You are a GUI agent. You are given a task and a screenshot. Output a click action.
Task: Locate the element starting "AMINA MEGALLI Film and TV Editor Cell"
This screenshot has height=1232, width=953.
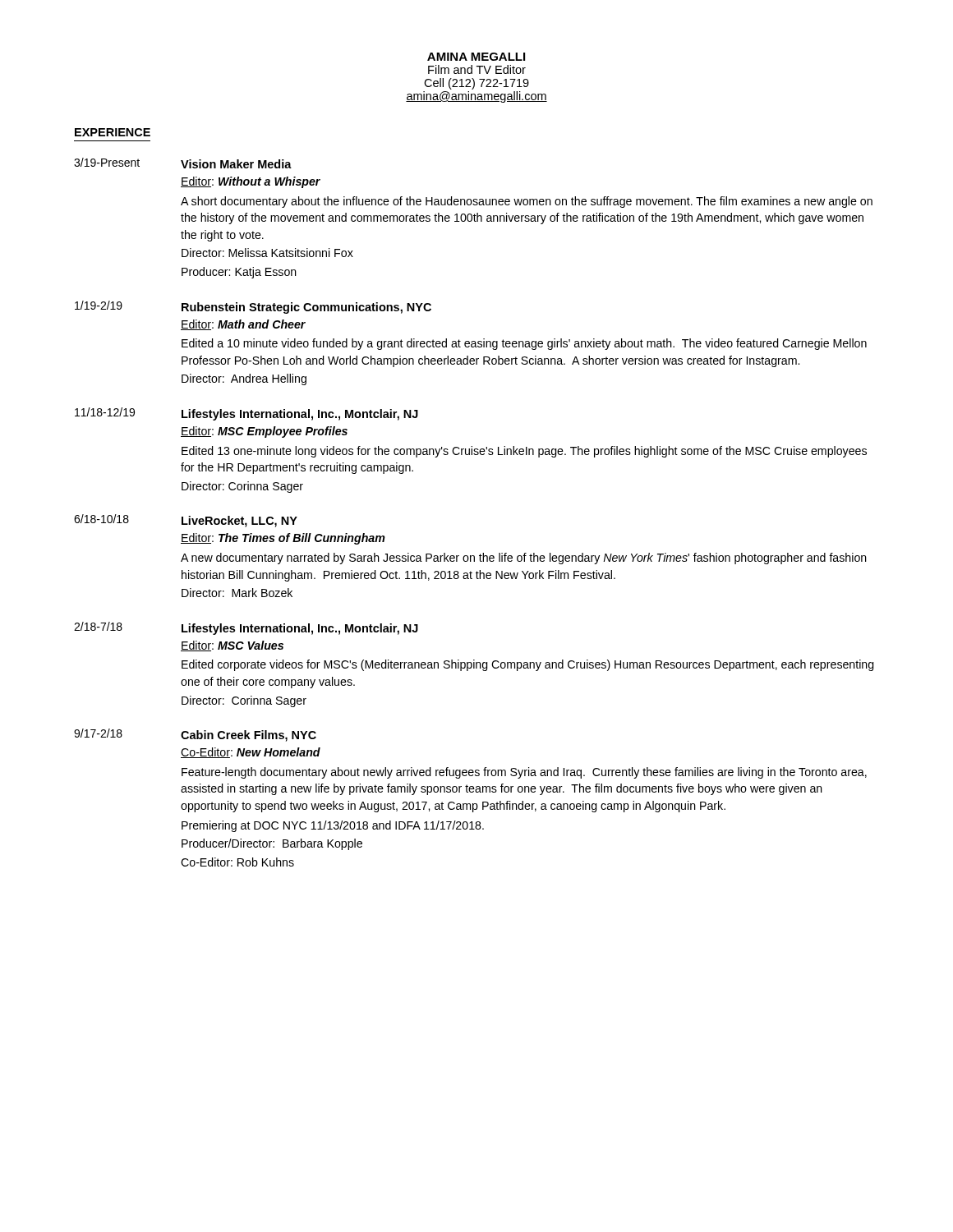point(476,76)
